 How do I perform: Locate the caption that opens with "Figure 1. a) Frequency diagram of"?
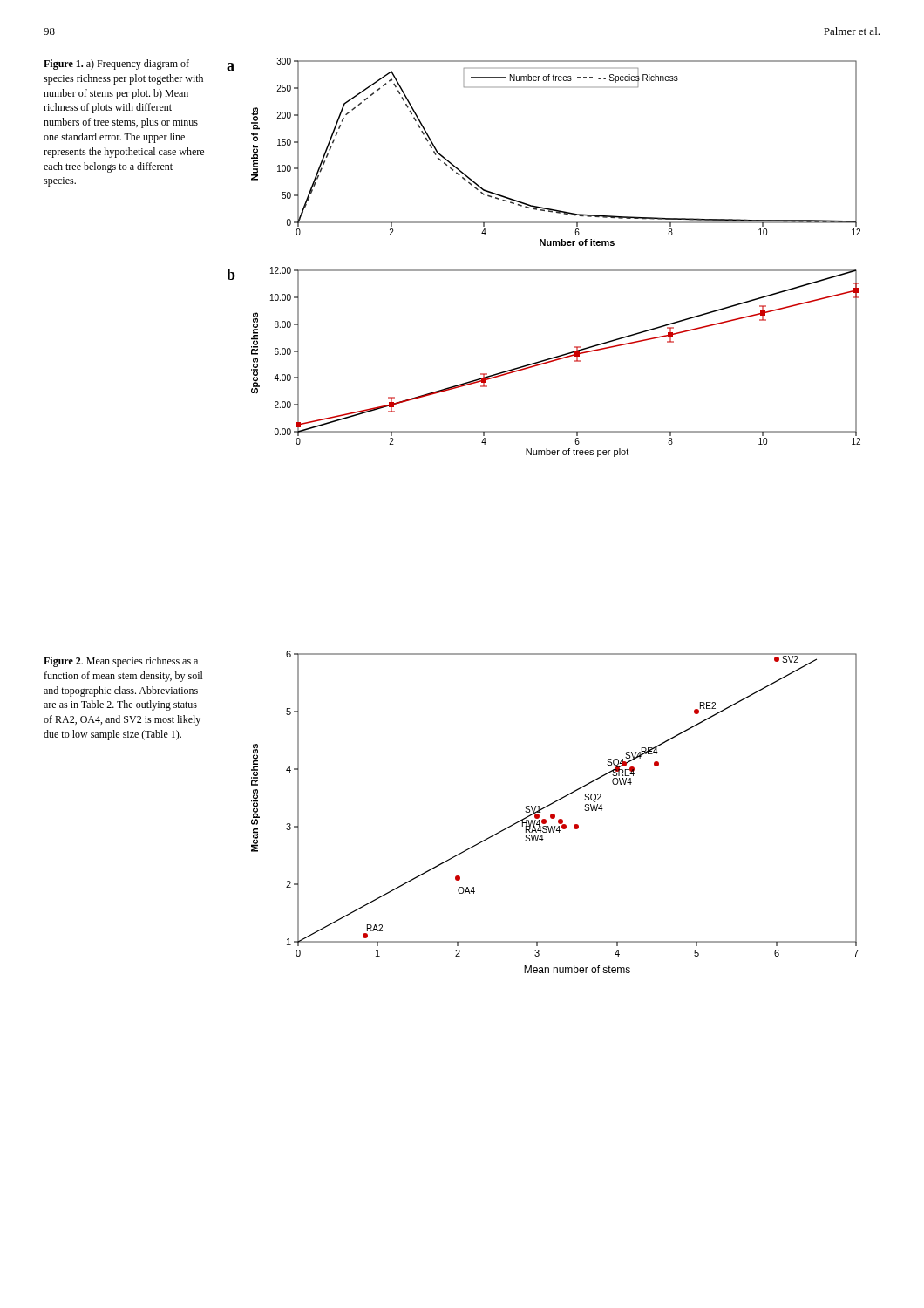coord(124,122)
